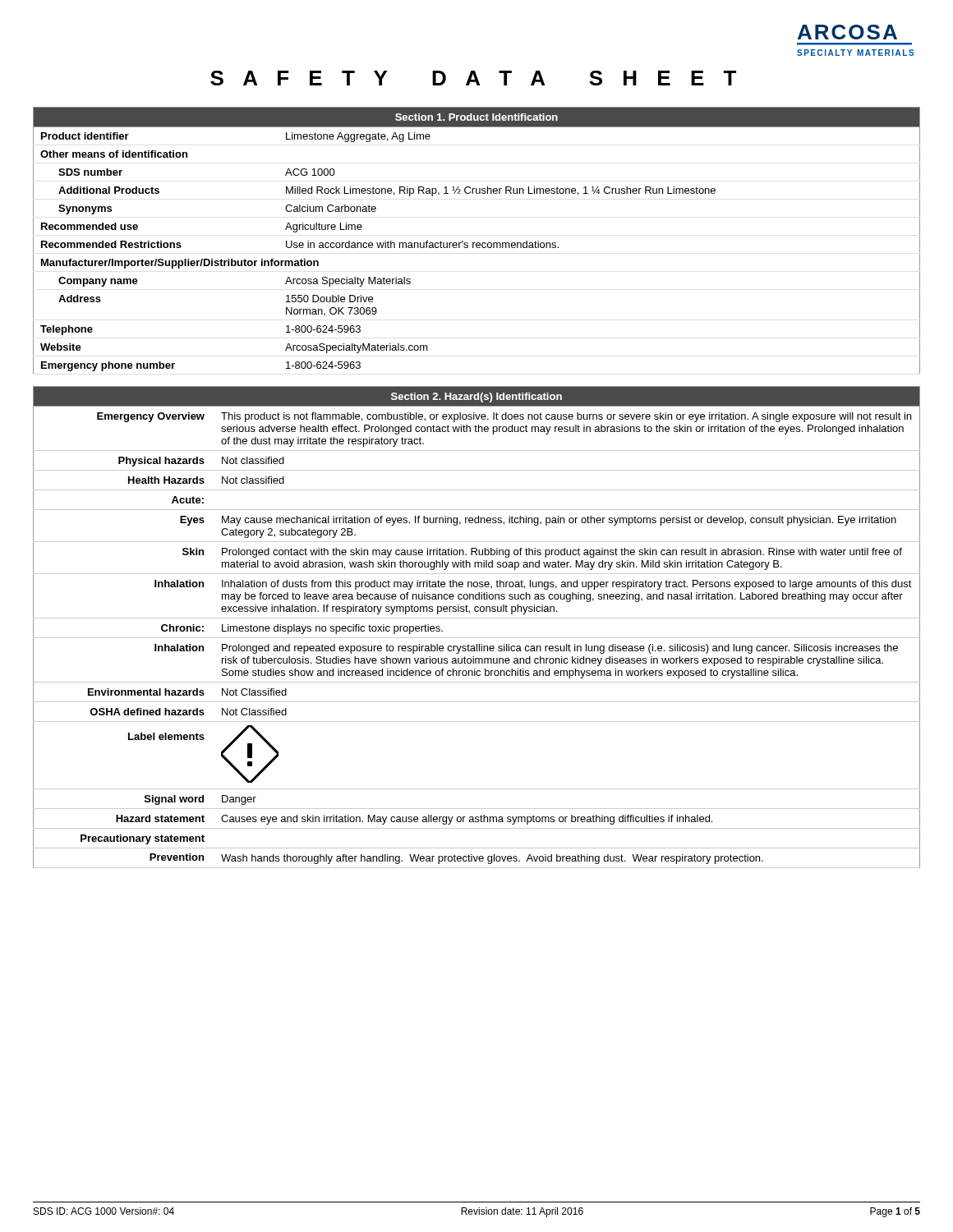Image resolution: width=953 pixels, height=1232 pixels.
Task: Locate the logo
Action: (854, 39)
